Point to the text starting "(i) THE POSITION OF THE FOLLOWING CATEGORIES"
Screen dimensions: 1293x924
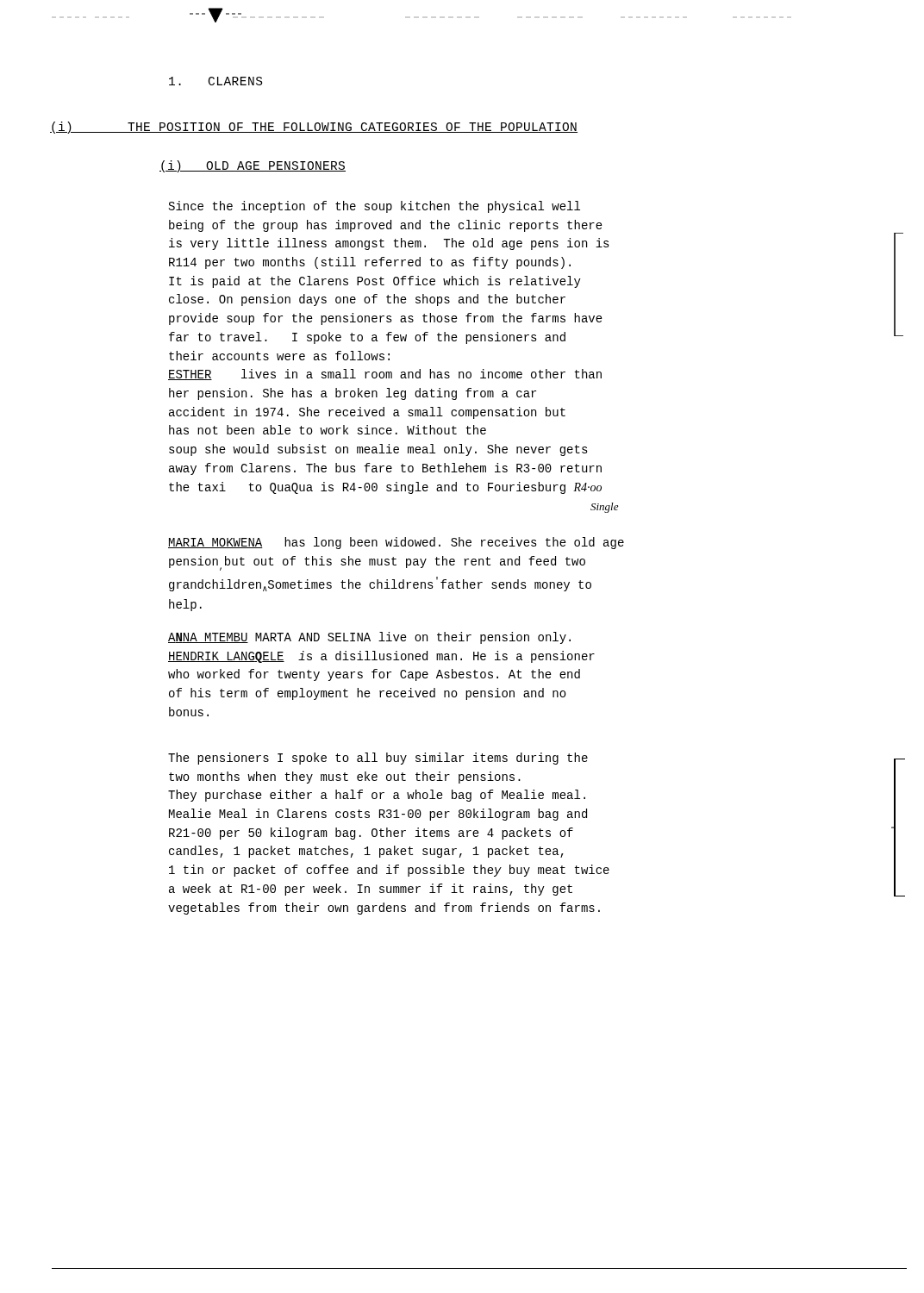pyautogui.click(x=314, y=128)
